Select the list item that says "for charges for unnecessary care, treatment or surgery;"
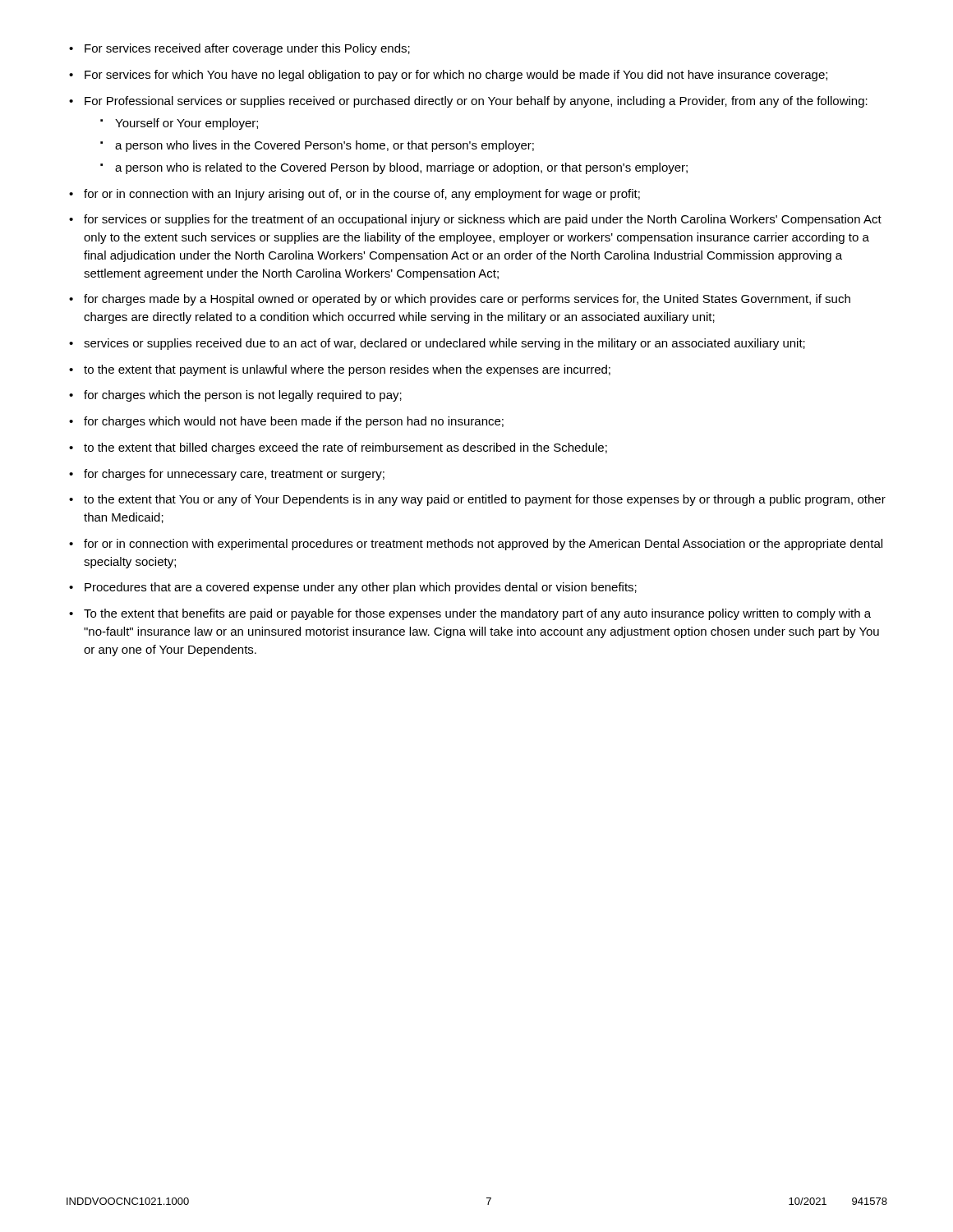 coord(234,473)
